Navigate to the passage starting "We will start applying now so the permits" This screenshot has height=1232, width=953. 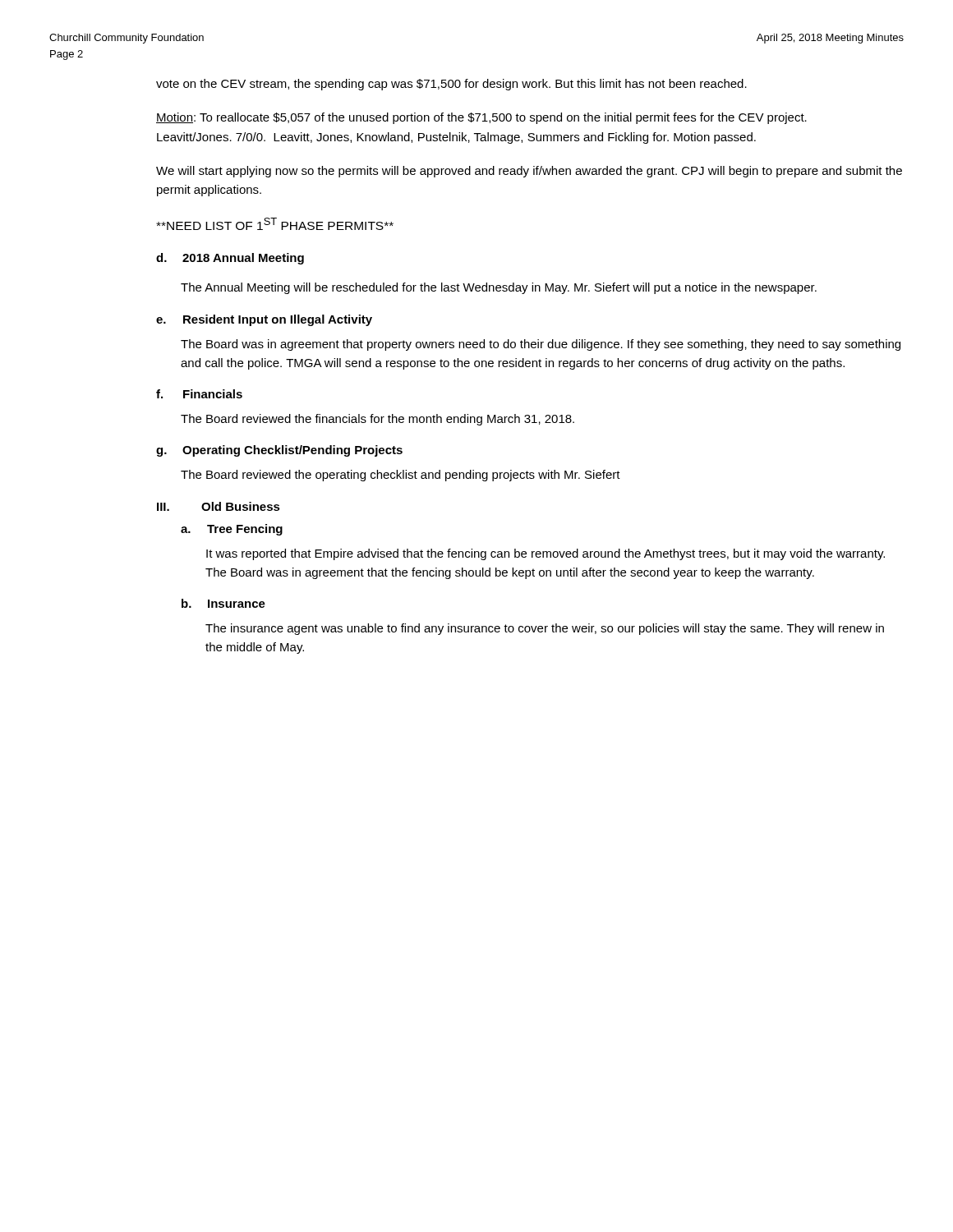tap(529, 180)
